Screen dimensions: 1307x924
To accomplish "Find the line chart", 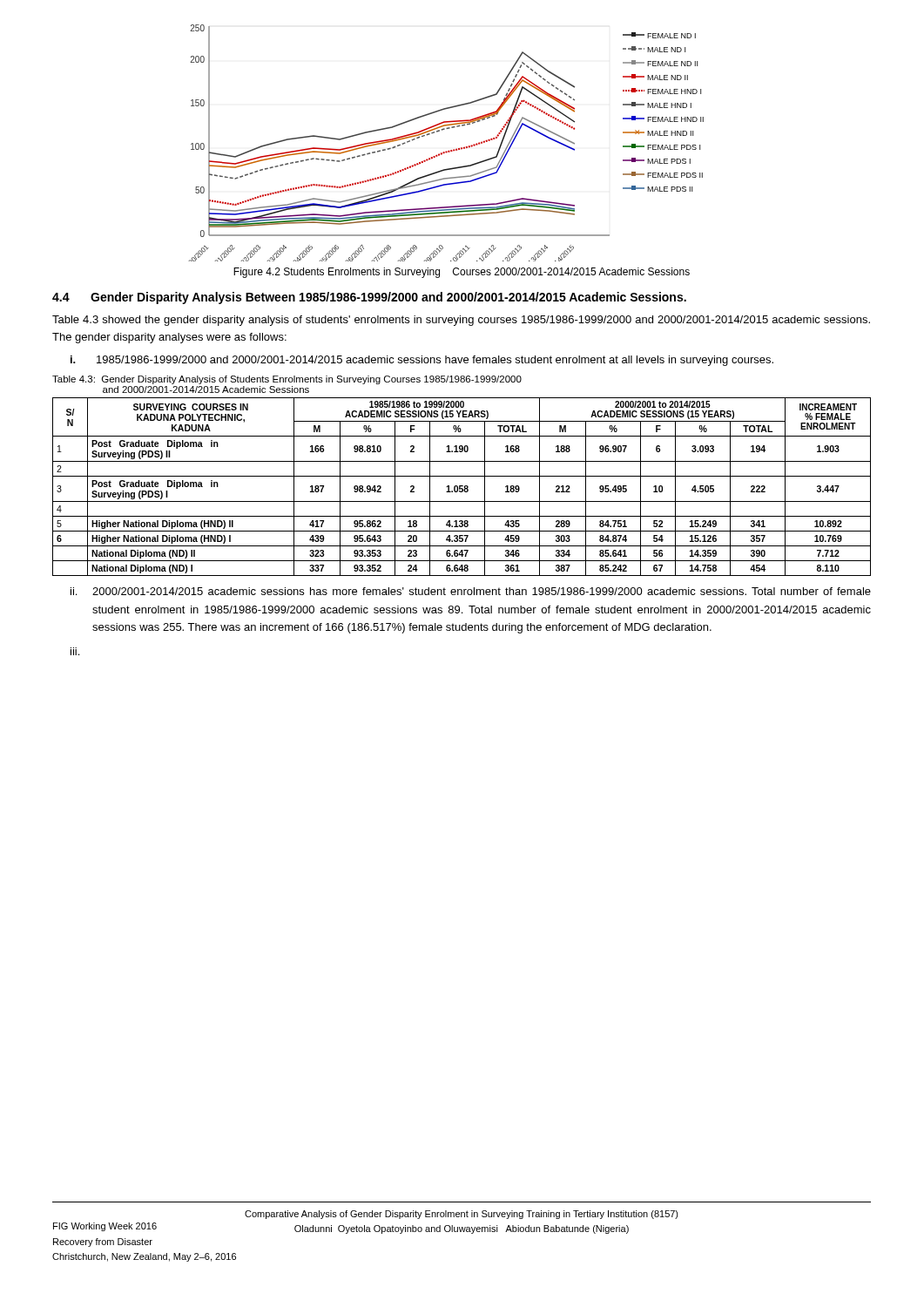I will [462, 141].
